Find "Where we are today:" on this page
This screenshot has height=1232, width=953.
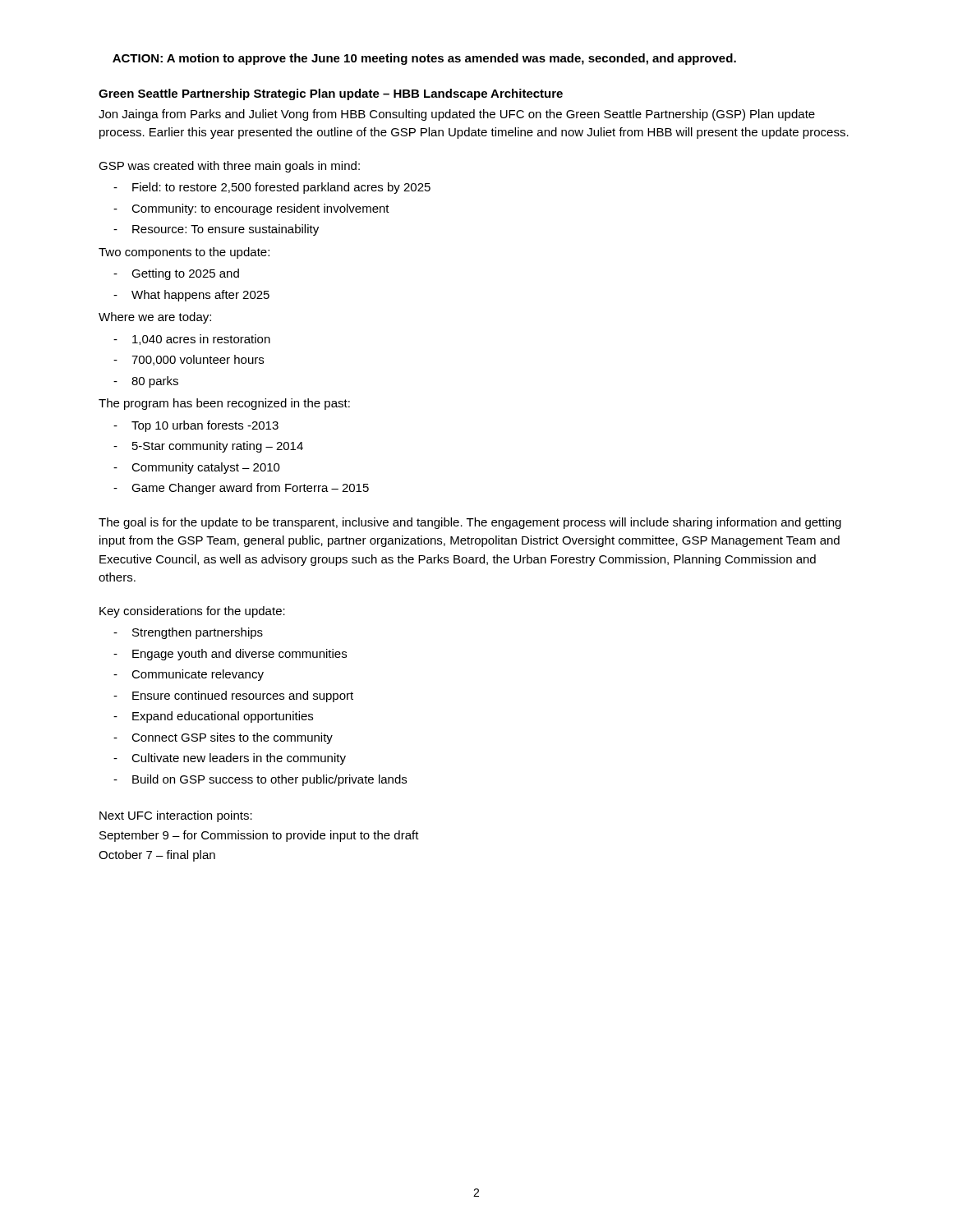pyautogui.click(x=155, y=317)
